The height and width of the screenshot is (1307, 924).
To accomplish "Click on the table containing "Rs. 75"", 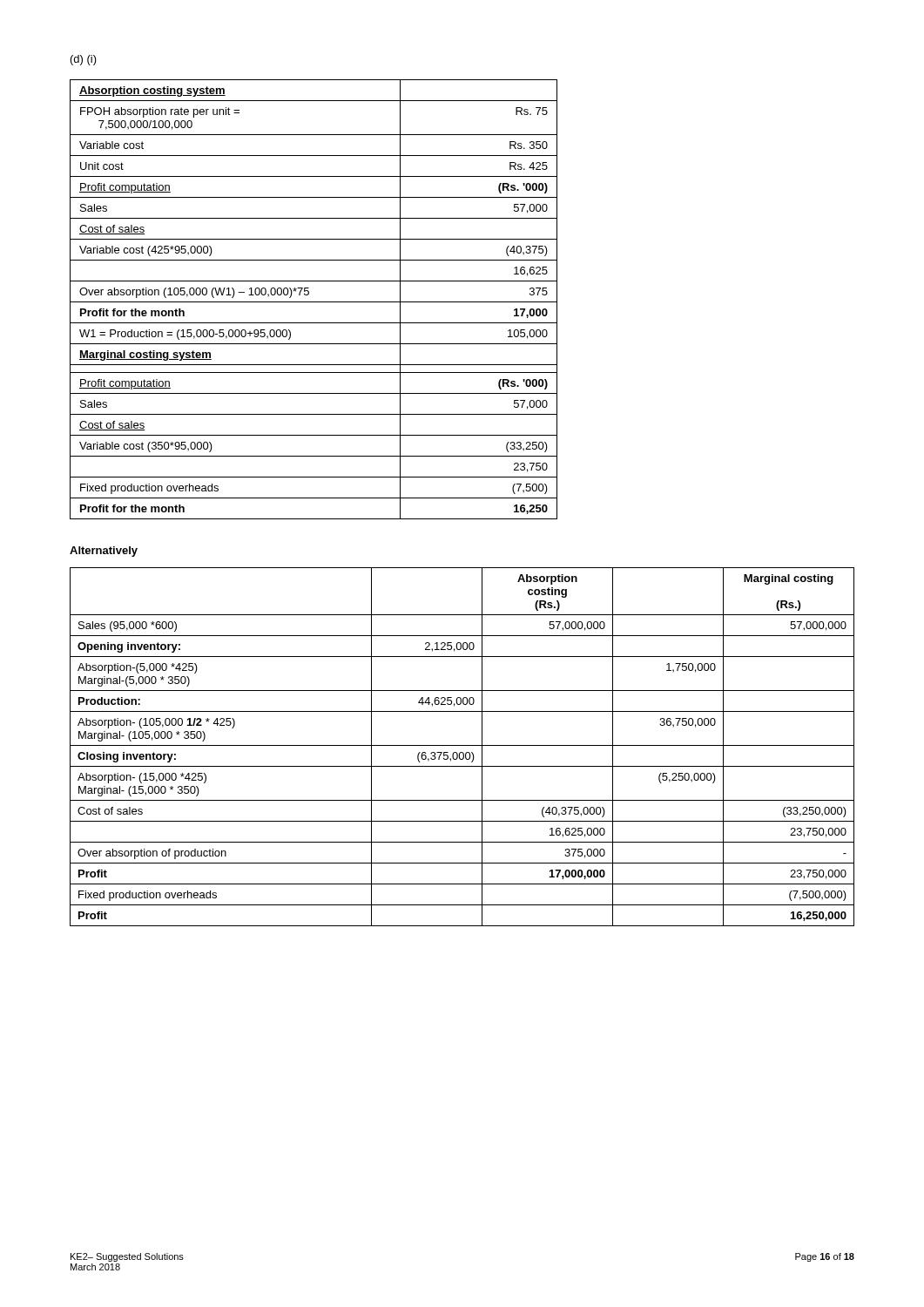I will (x=462, y=299).
